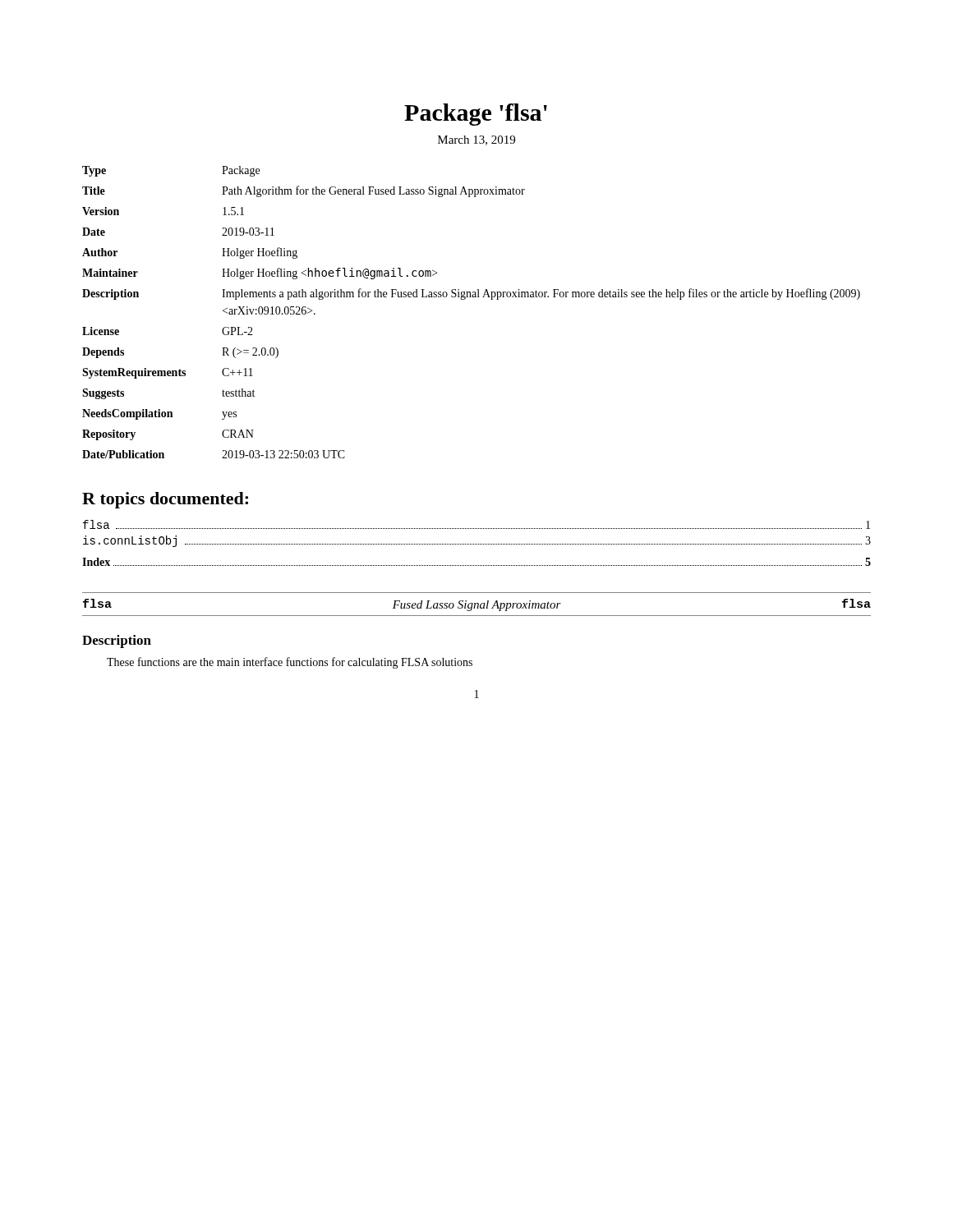
Task: Locate the text with the text "March 13, 2019"
Action: [476, 140]
